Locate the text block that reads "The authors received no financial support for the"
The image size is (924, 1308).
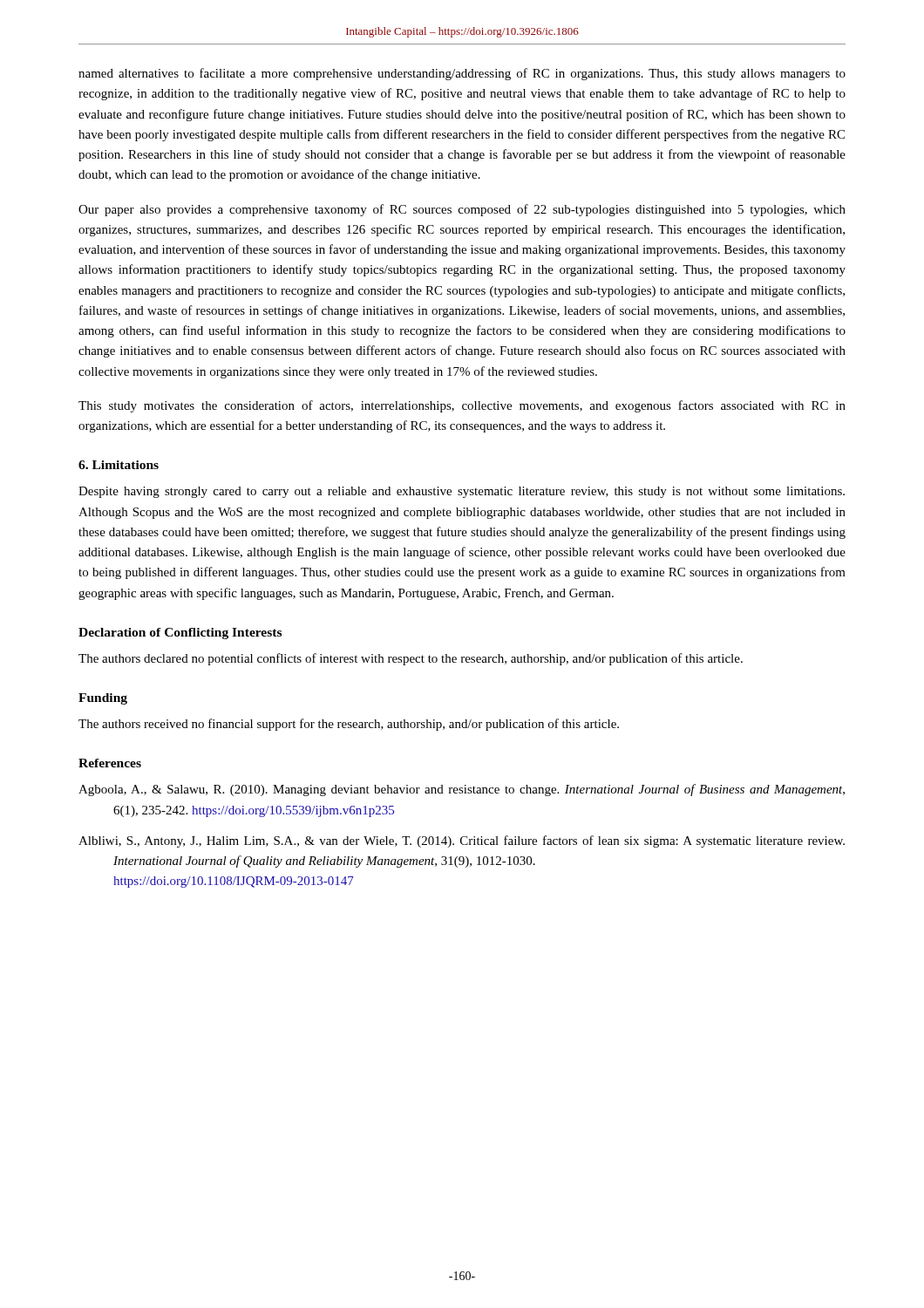[x=462, y=724]
